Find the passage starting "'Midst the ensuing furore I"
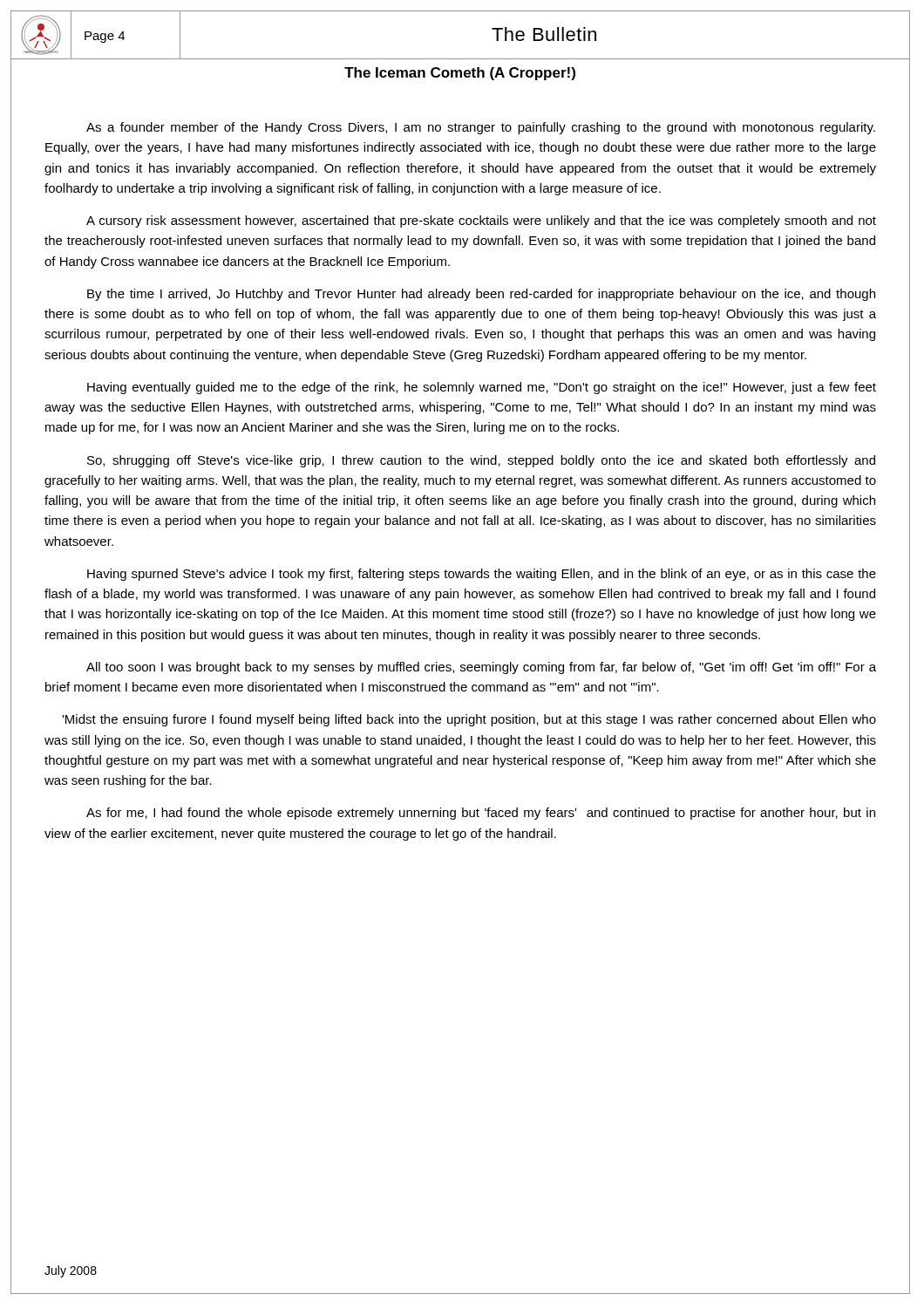Screen dimensions: 1308x924 [x=460, y=750]
